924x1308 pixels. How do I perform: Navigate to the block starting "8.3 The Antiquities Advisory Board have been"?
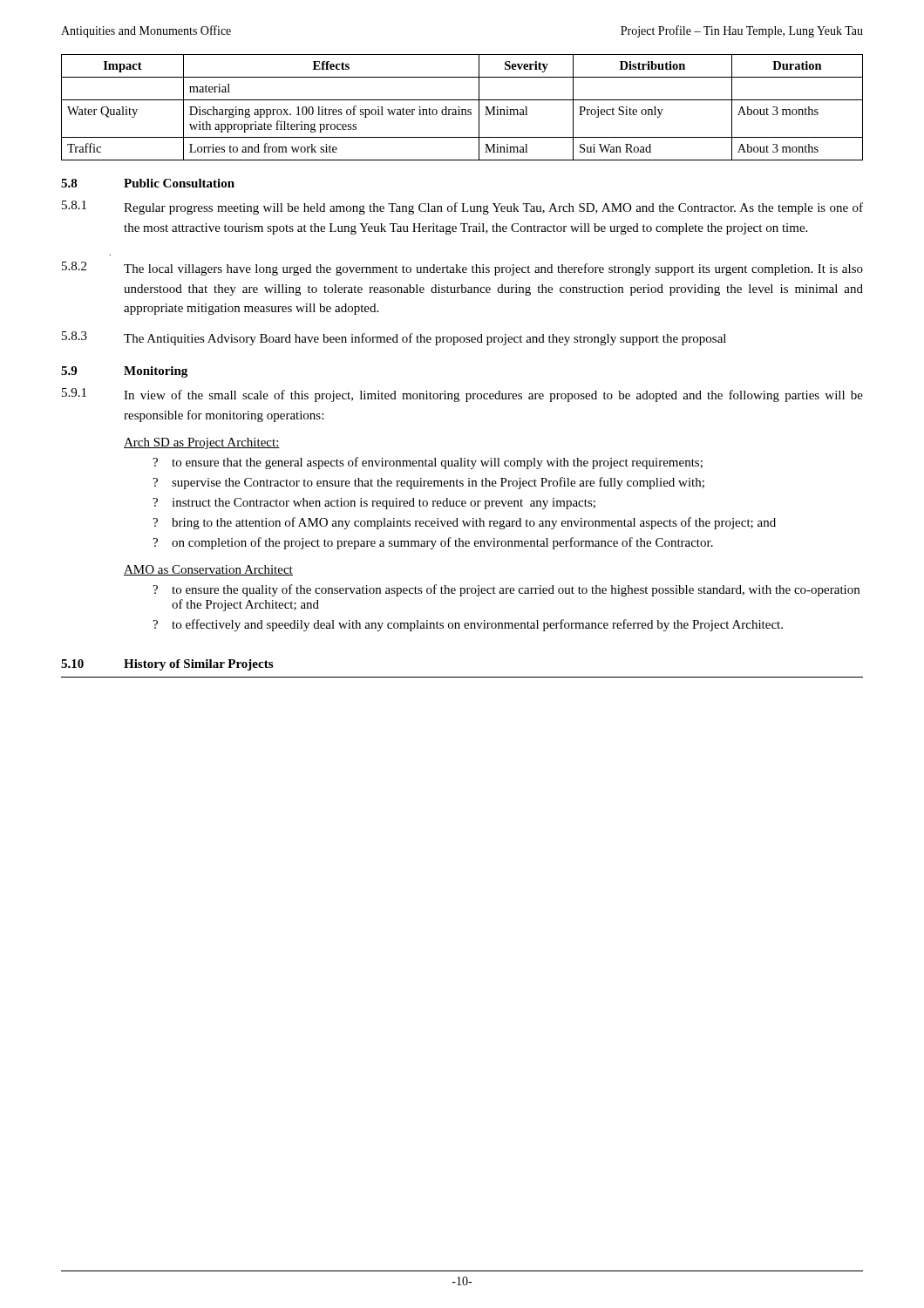click(x=462, y=338)
